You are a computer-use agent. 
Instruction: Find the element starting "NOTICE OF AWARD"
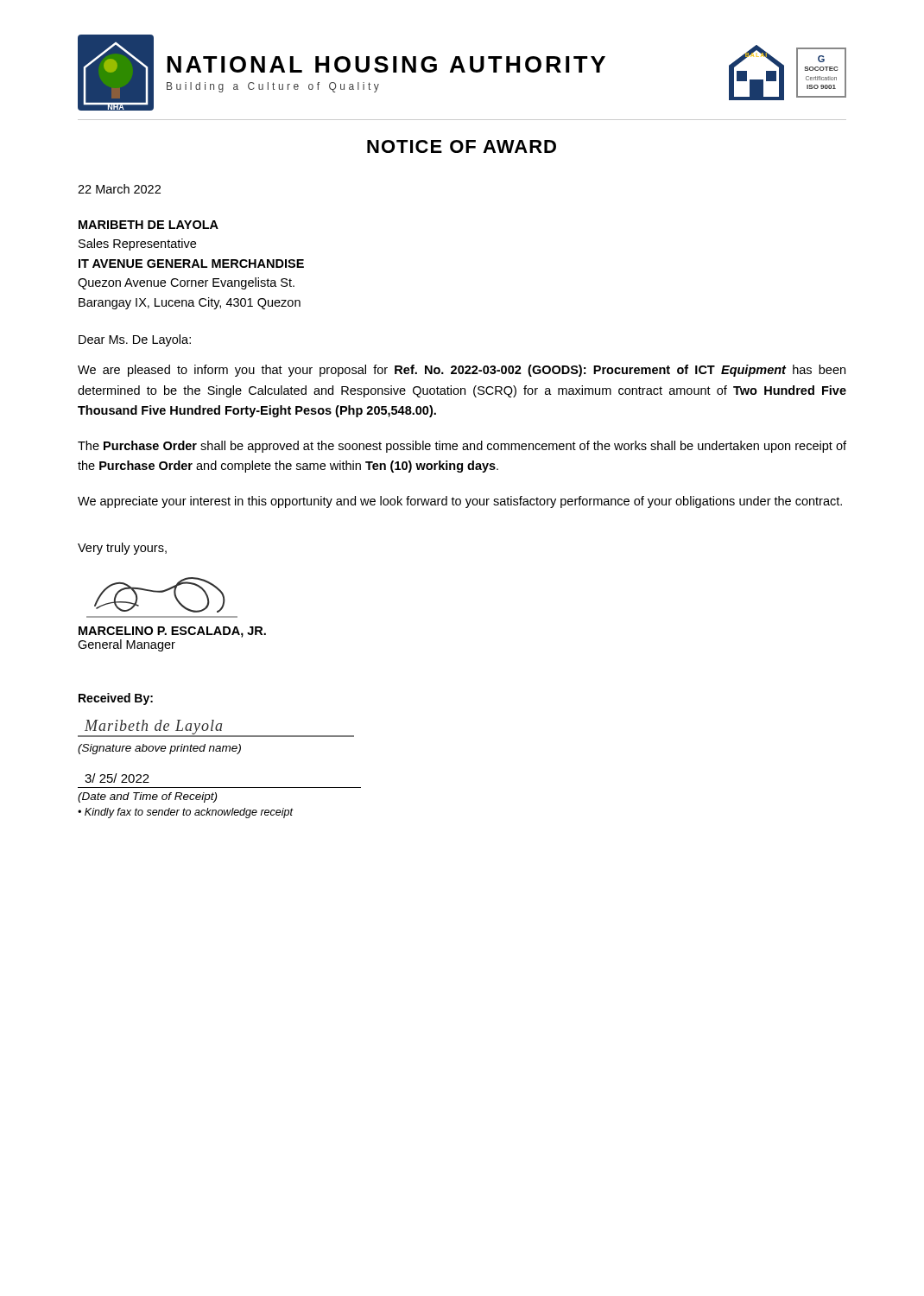[462, 146]
